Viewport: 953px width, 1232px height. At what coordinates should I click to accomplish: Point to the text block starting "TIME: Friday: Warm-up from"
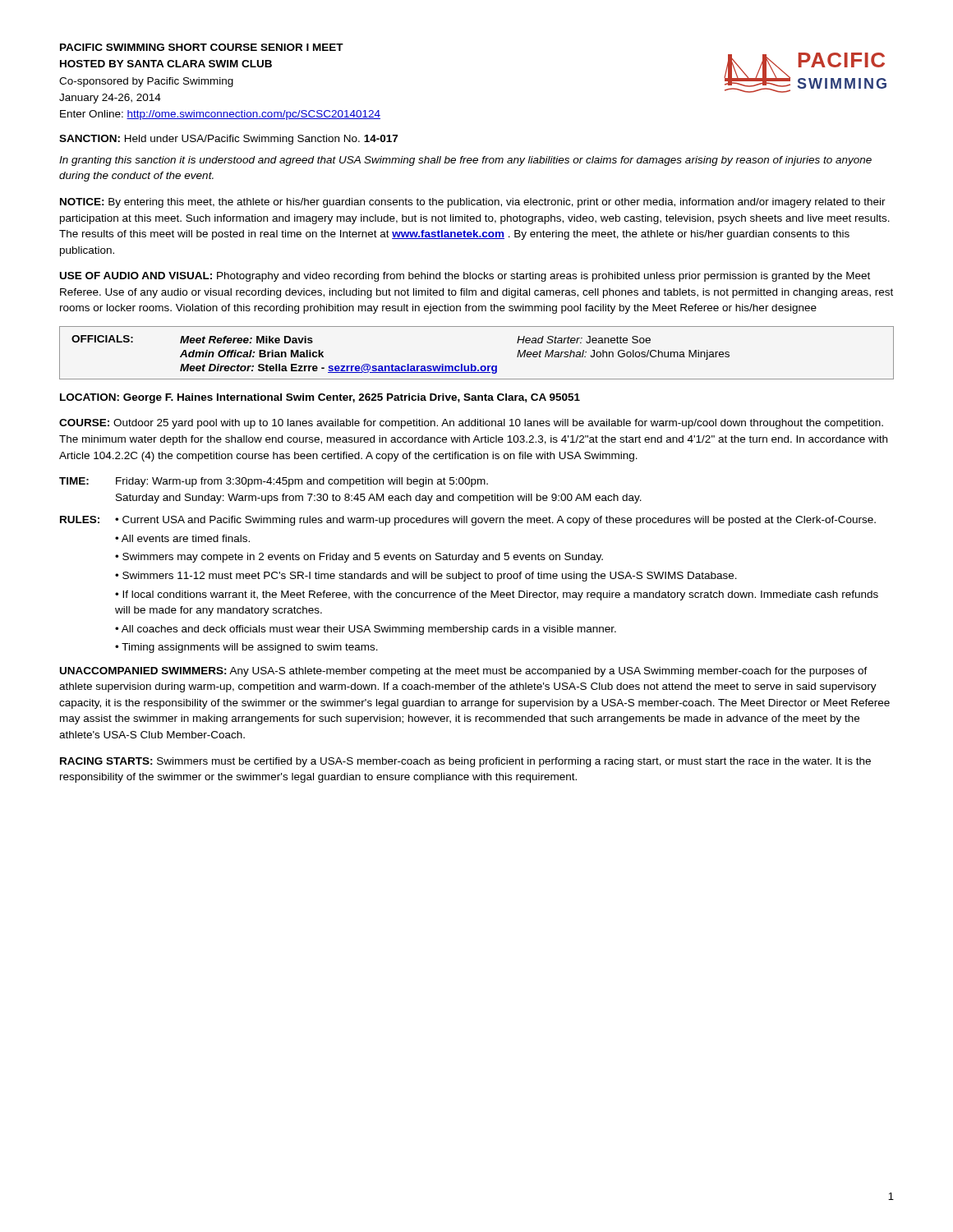coord(351,489)
